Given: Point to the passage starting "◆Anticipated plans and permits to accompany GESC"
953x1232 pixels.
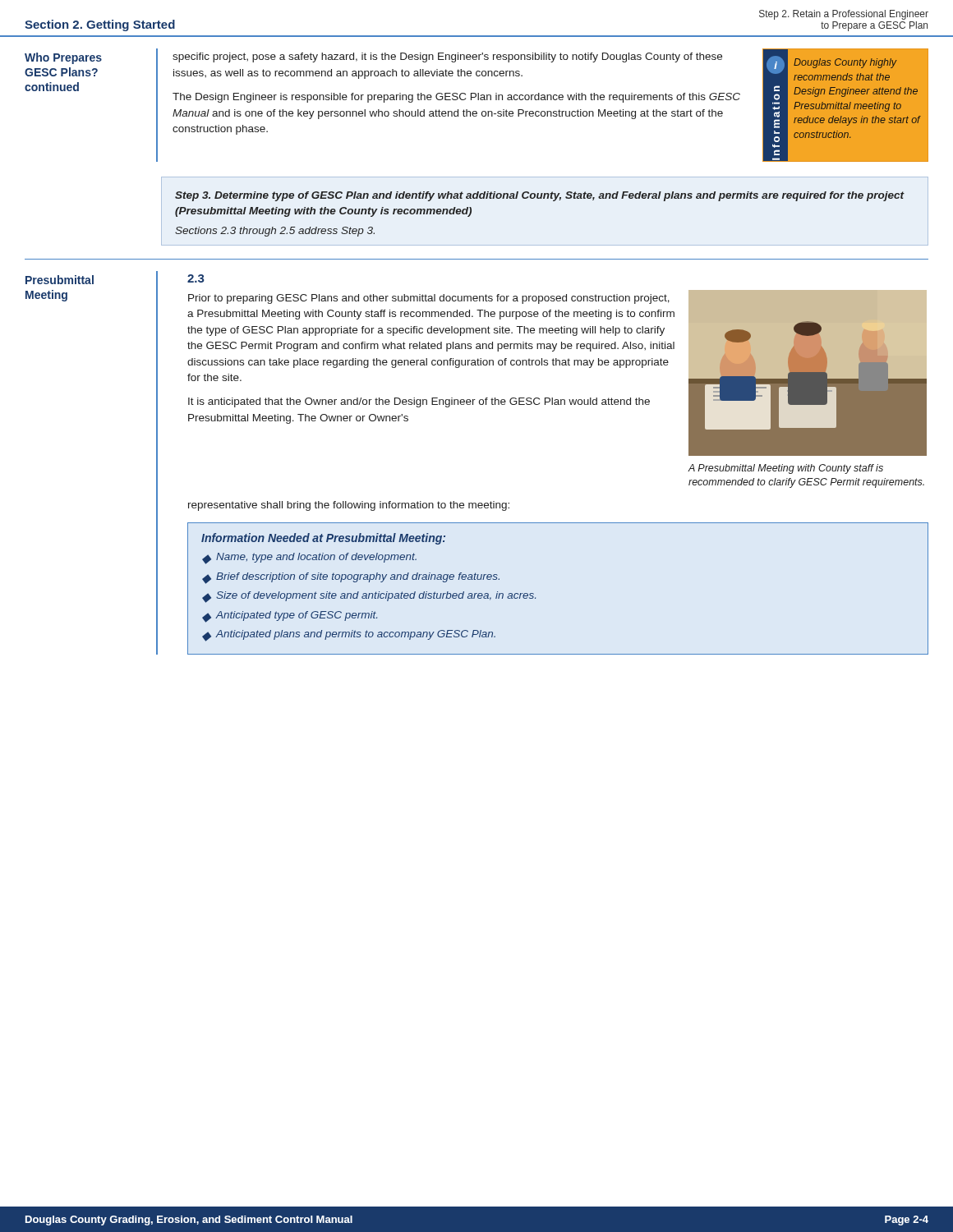Looking at the screenshot, I should point(349,636).
